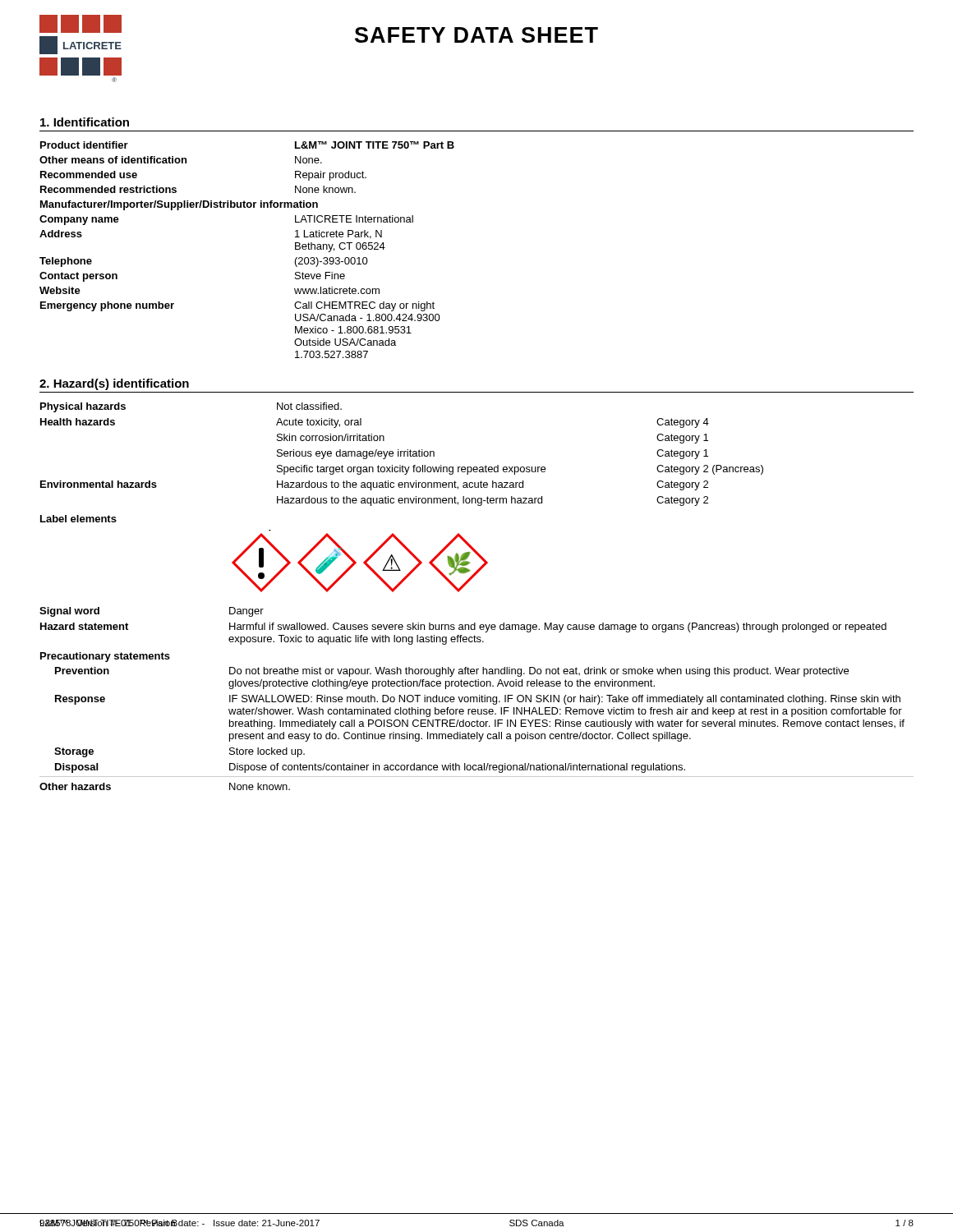This screenshot has width=953, height=1232.
Task: Find the title
Action: [x=476, y=35]
